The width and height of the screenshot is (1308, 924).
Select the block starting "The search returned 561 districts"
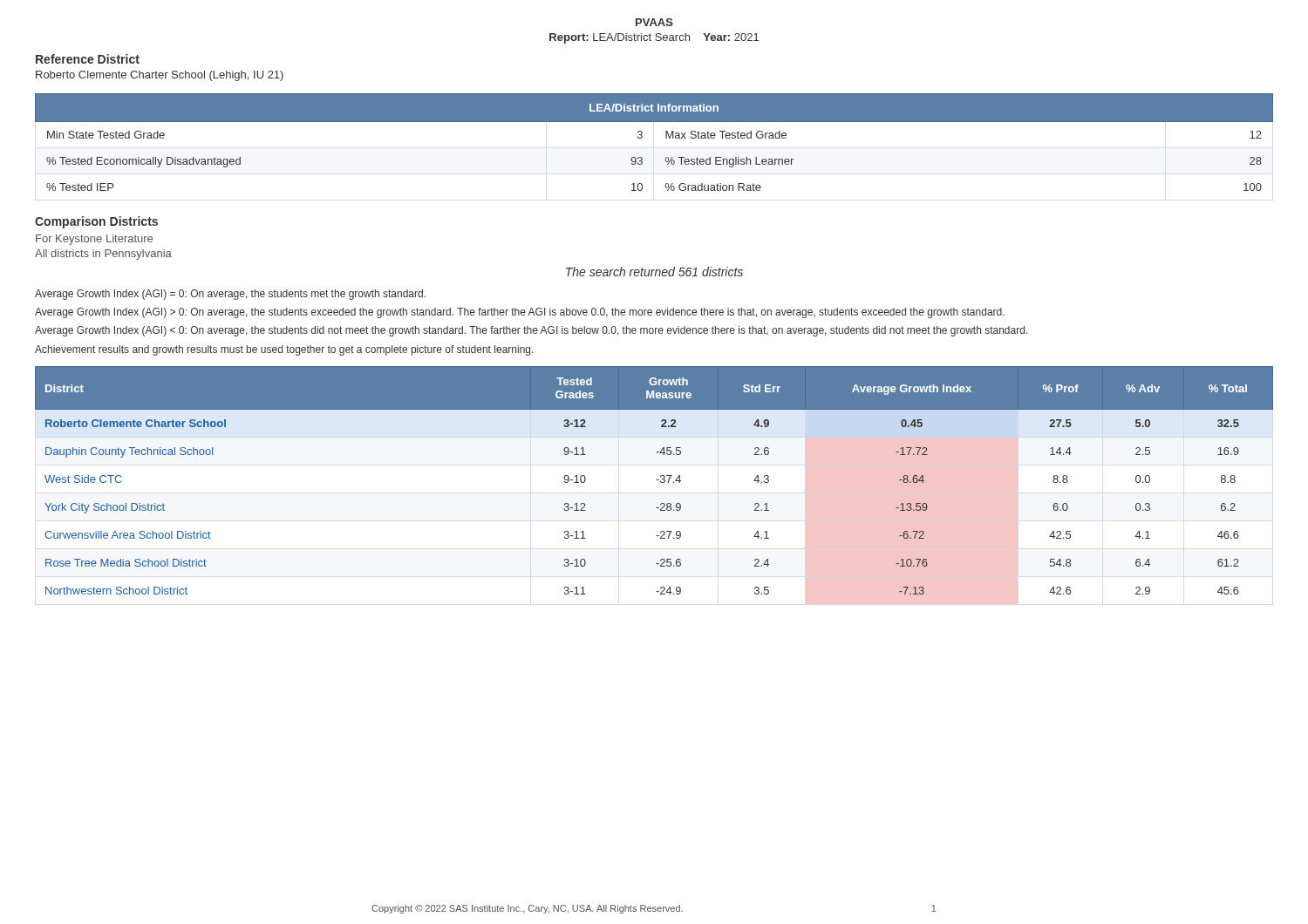[654, 272]
